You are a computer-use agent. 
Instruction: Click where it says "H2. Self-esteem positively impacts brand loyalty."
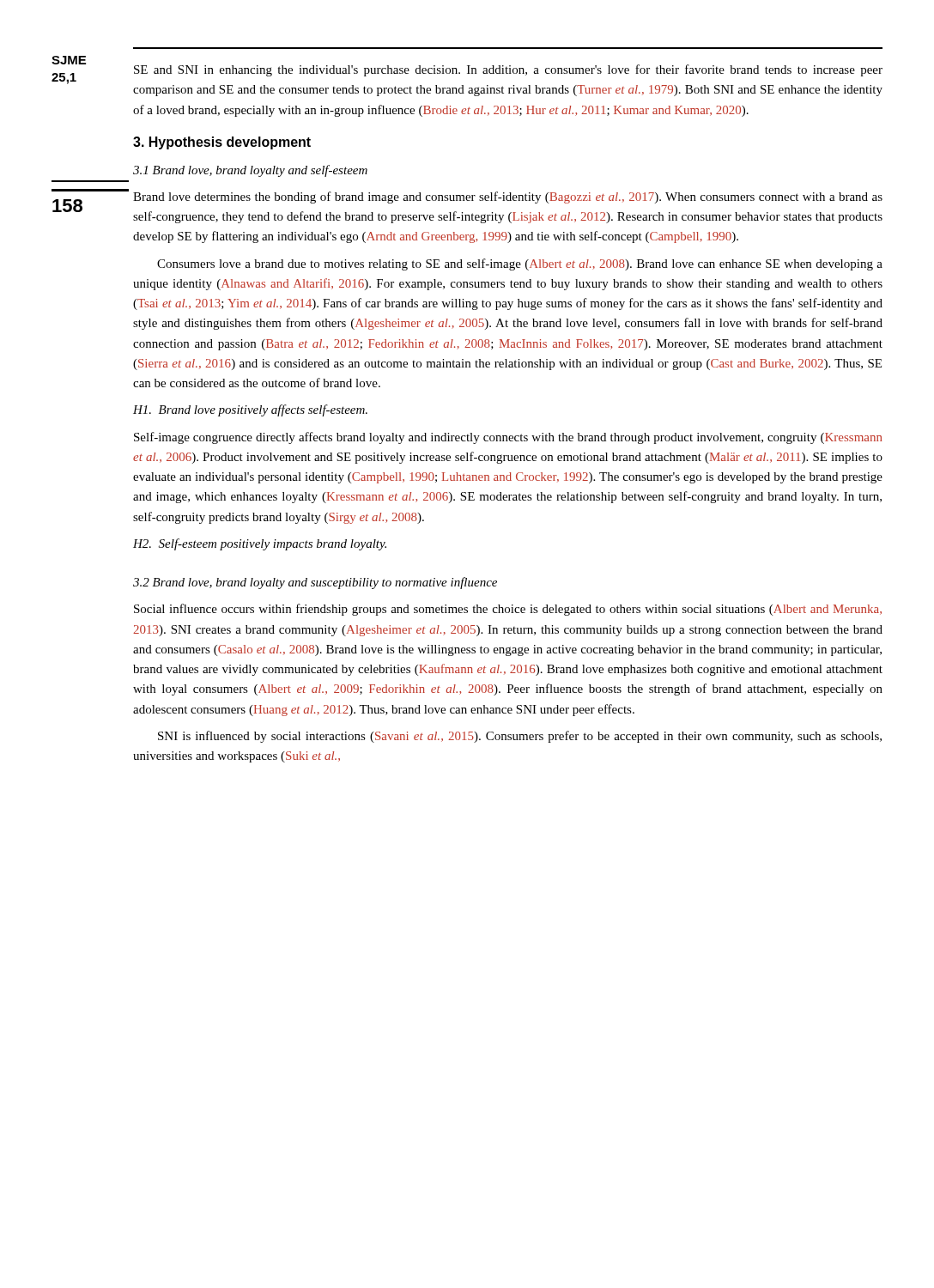tap(260, 544)
